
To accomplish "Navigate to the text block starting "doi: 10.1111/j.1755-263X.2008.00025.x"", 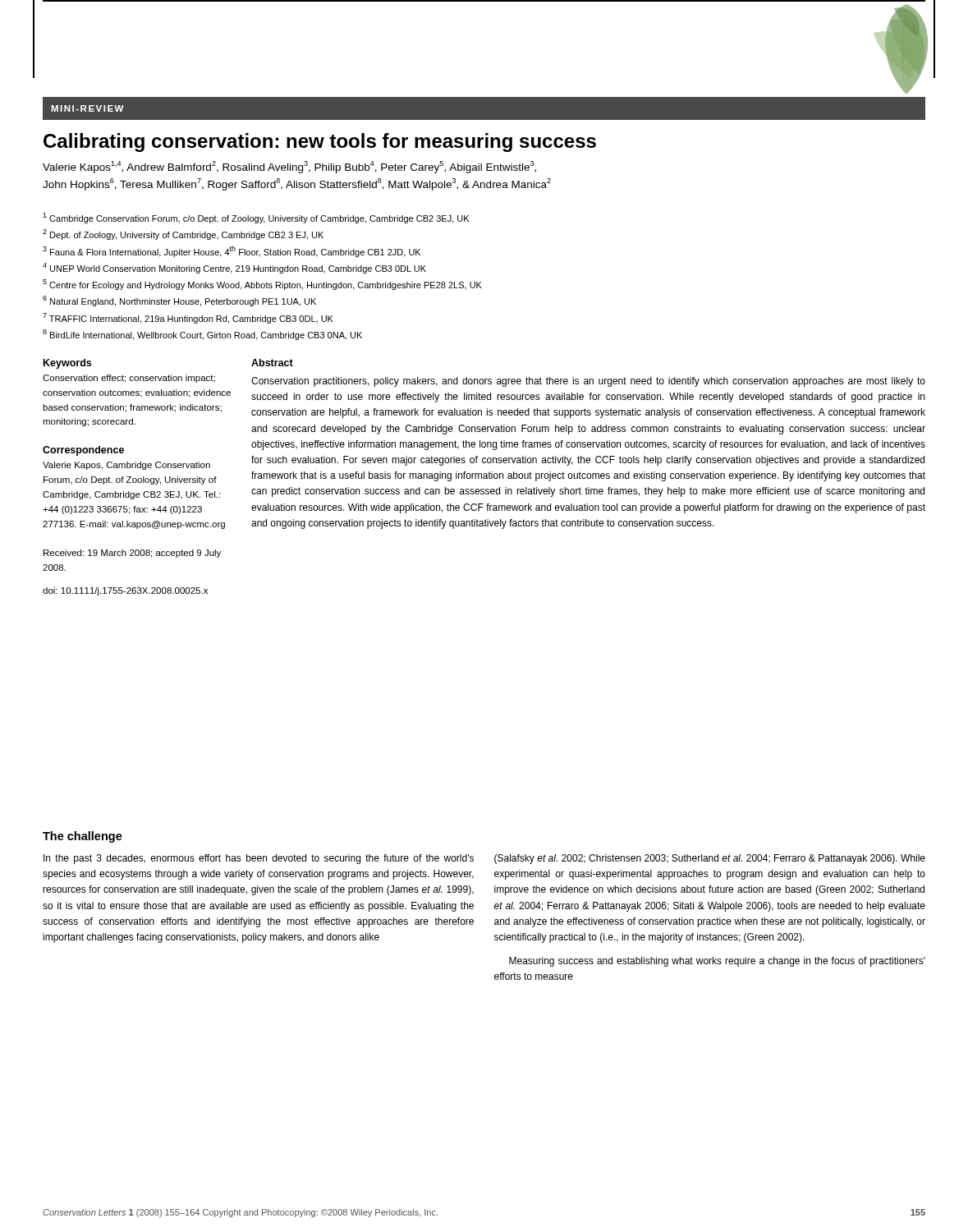I will pos(125,590).
